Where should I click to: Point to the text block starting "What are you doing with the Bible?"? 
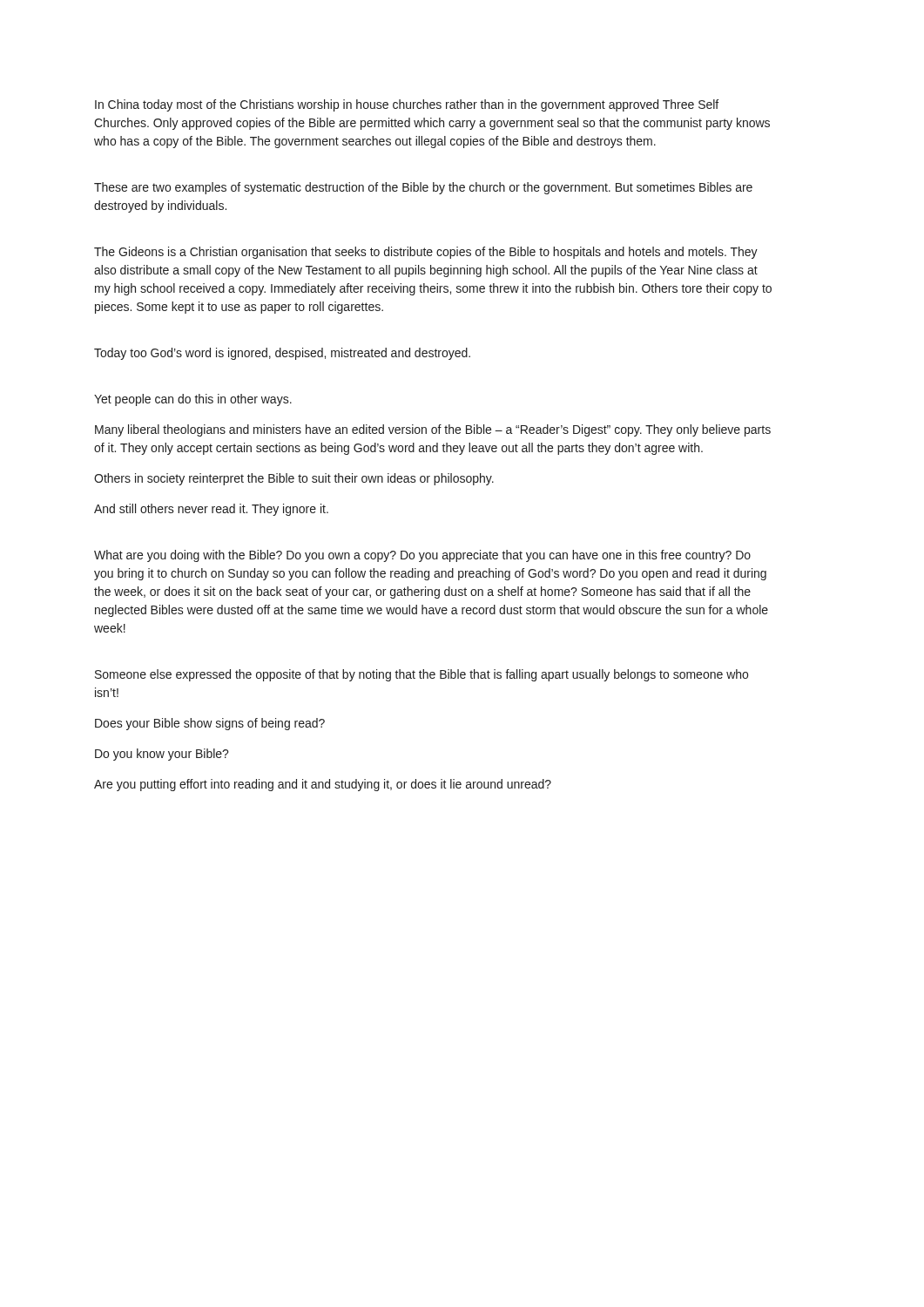click(x=434, y=592)
